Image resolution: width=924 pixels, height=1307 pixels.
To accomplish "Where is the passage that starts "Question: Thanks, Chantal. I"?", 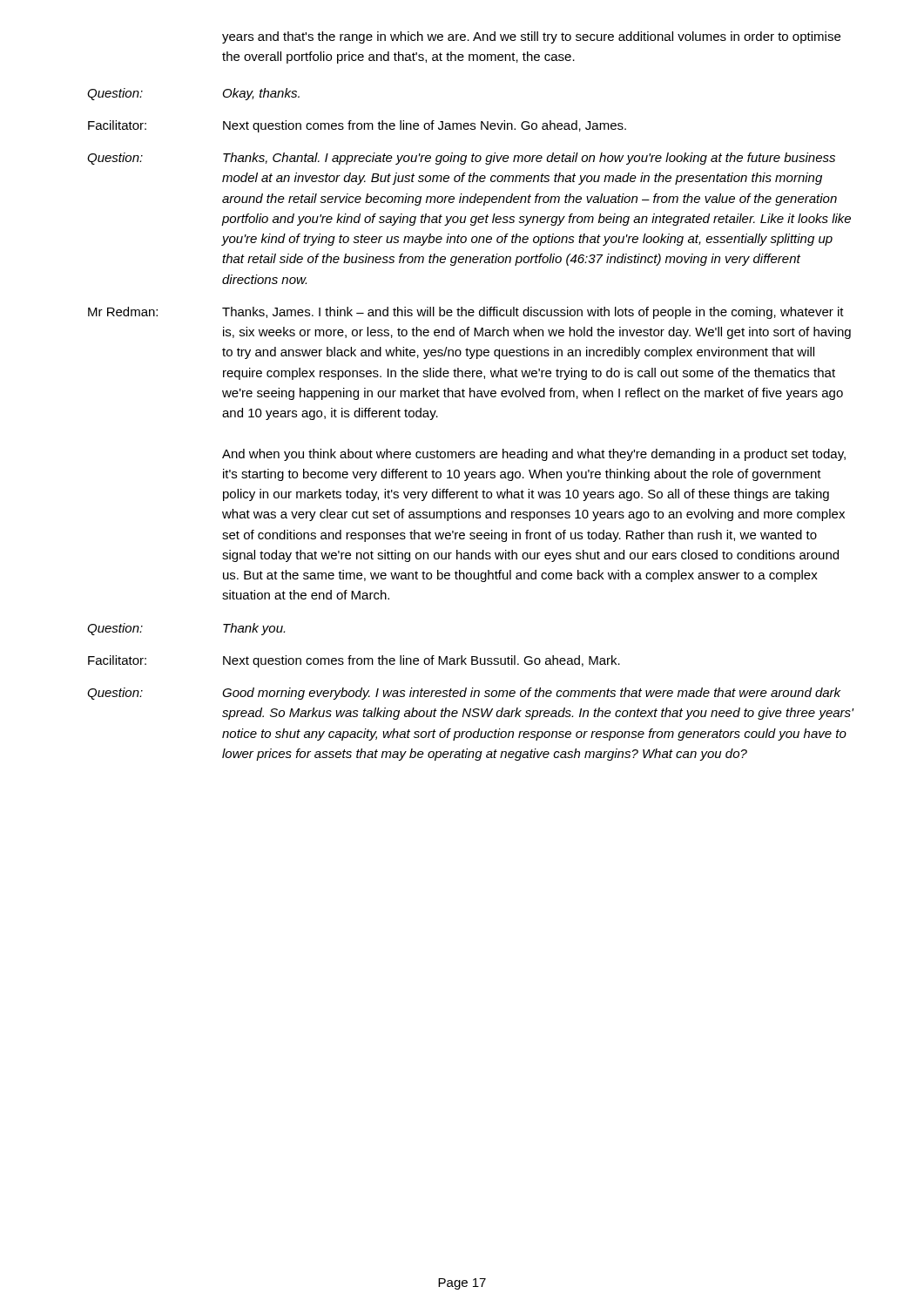I will coord(471,218).
